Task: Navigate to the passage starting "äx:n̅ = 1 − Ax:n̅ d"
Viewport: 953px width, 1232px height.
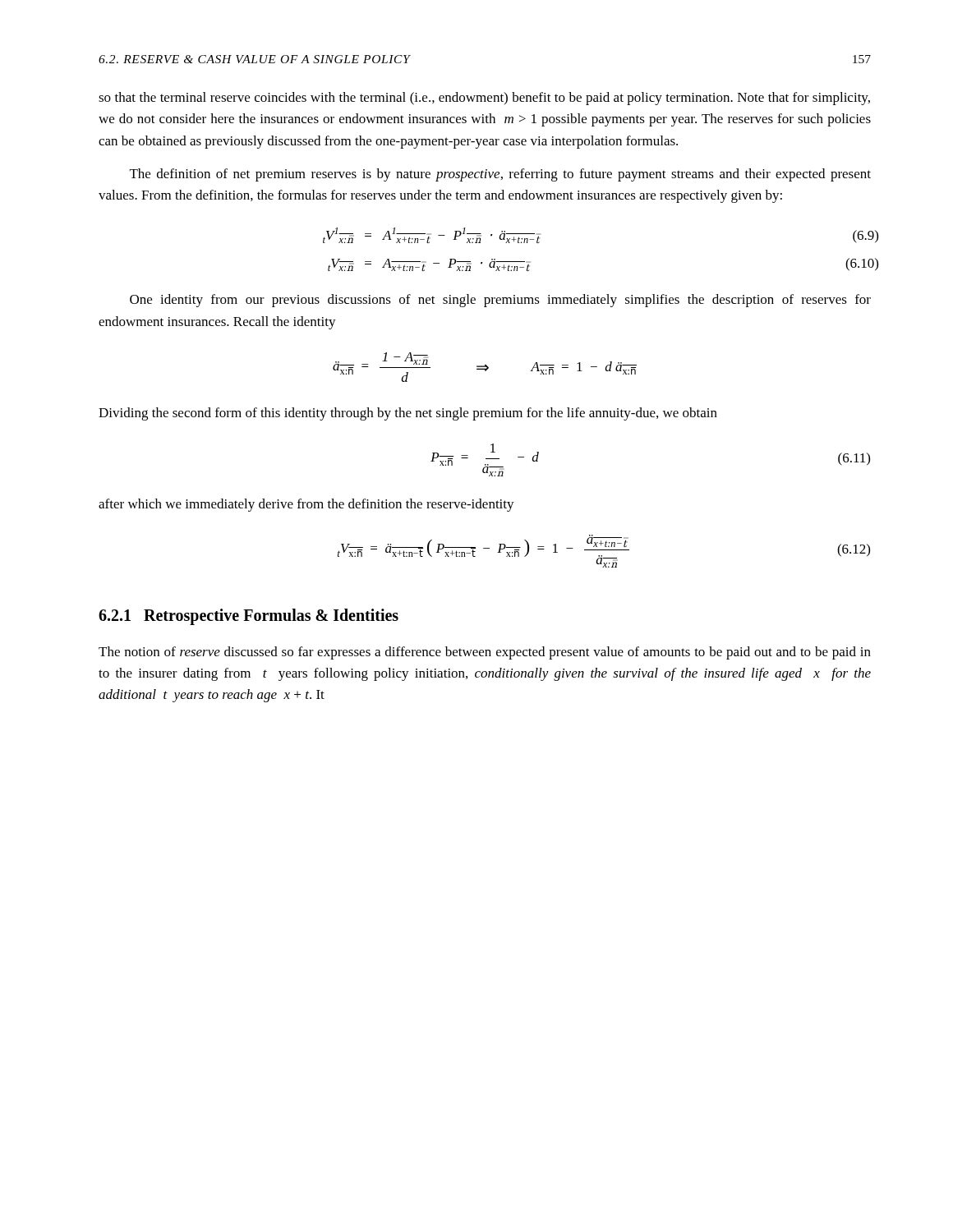Action: tap(485, 368)
